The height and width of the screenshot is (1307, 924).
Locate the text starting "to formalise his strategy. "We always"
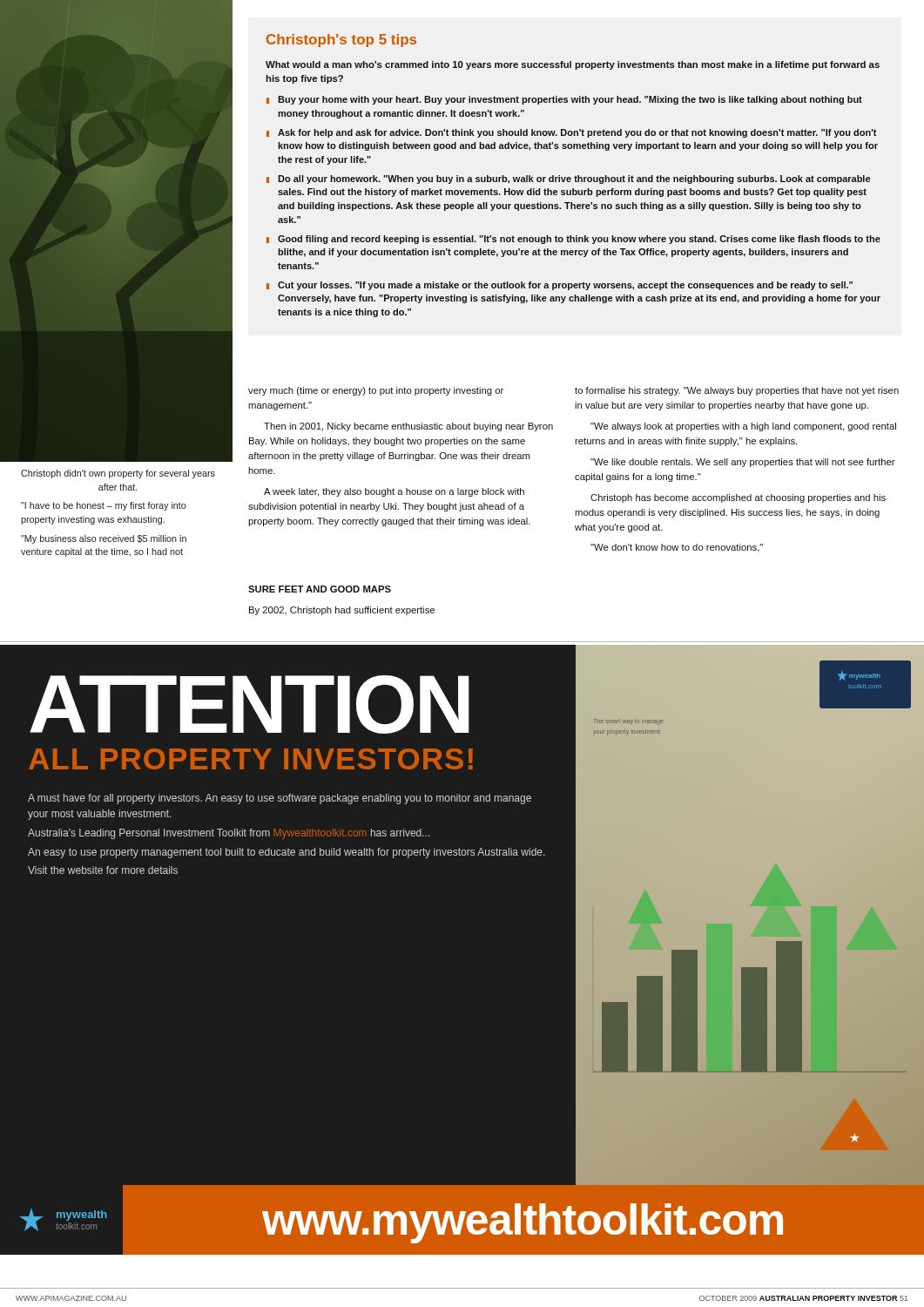(x=738, y=469)
